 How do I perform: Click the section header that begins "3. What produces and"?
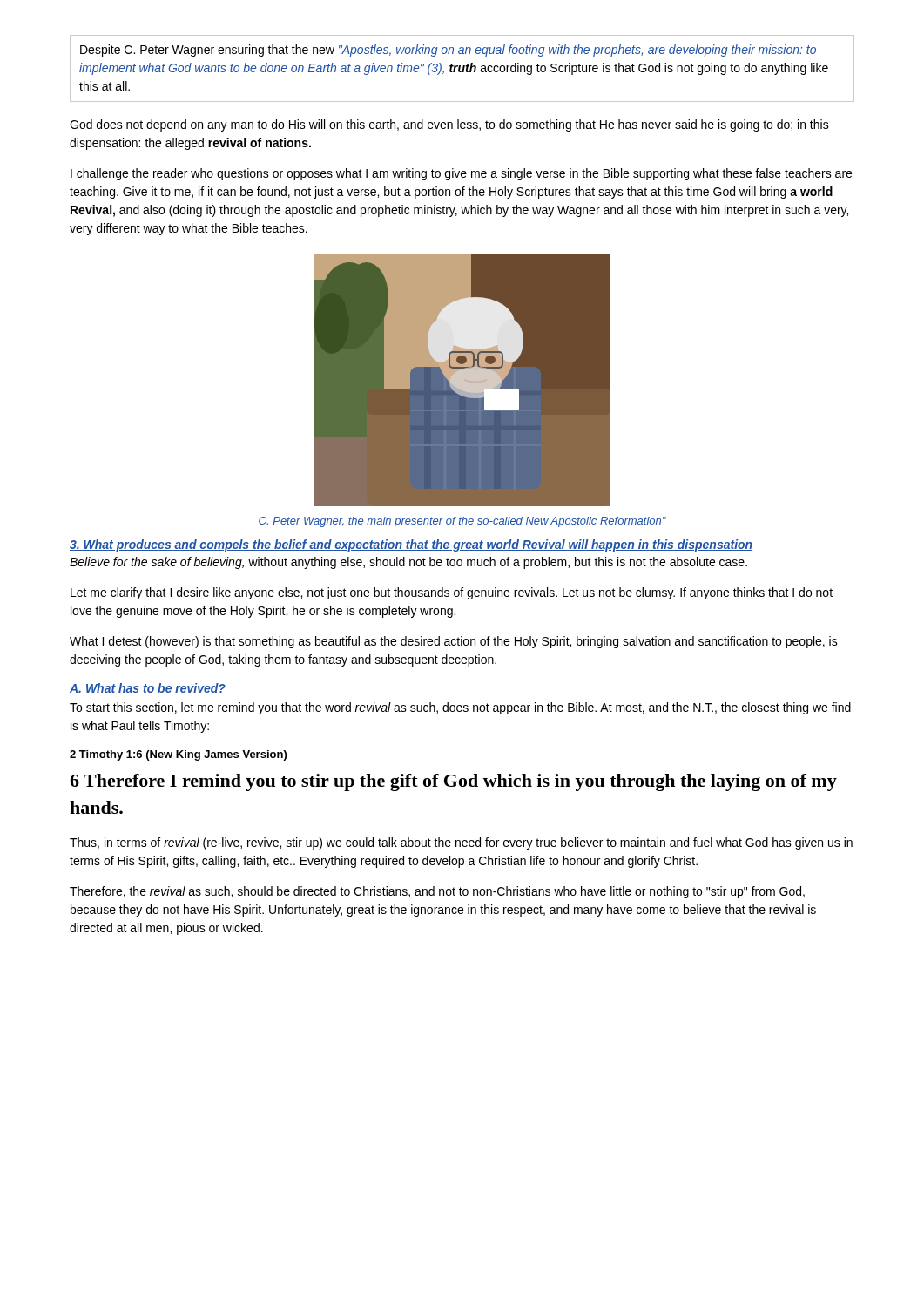point(411,545)
